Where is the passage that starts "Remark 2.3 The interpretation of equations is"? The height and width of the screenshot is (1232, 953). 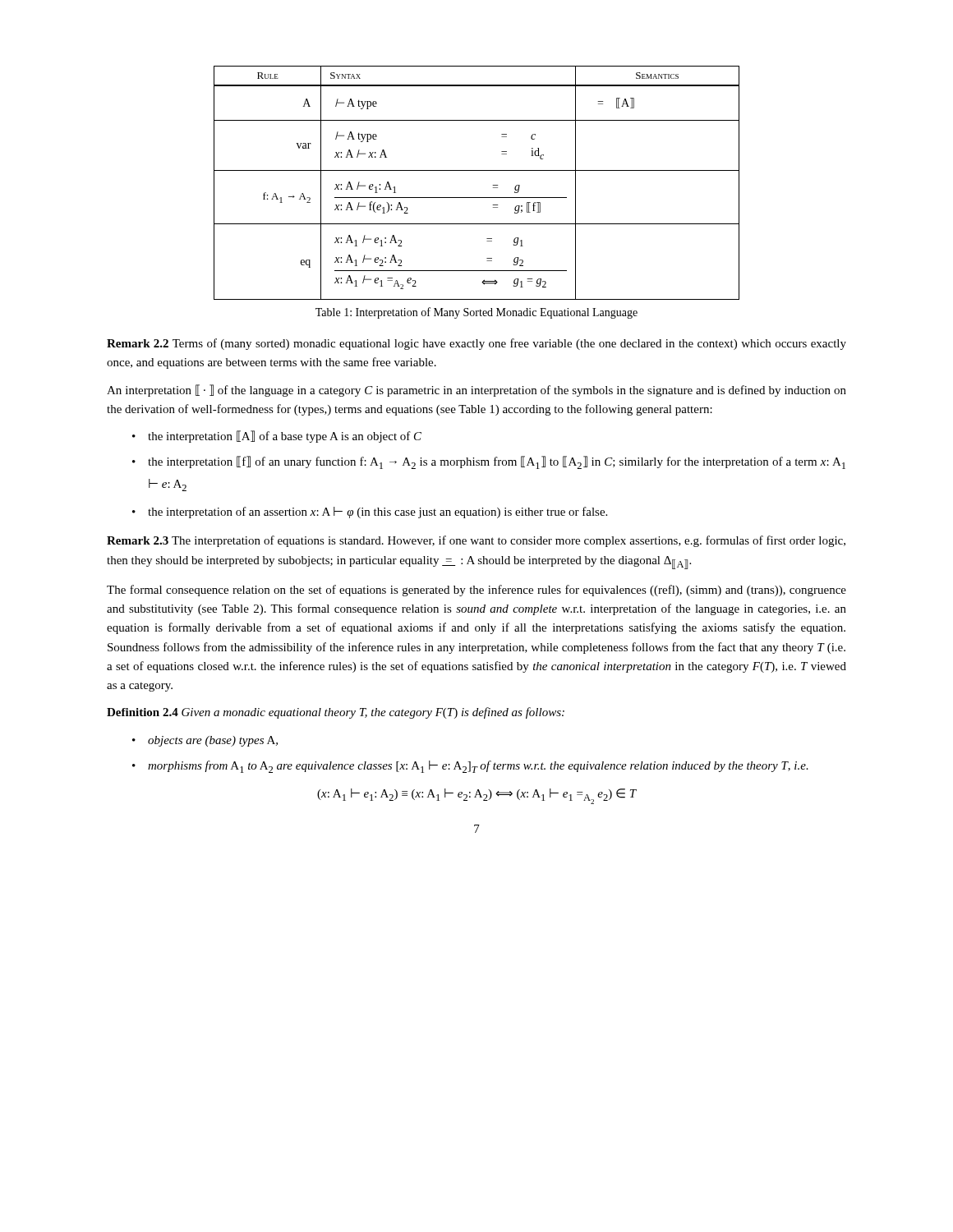(476, 552)
